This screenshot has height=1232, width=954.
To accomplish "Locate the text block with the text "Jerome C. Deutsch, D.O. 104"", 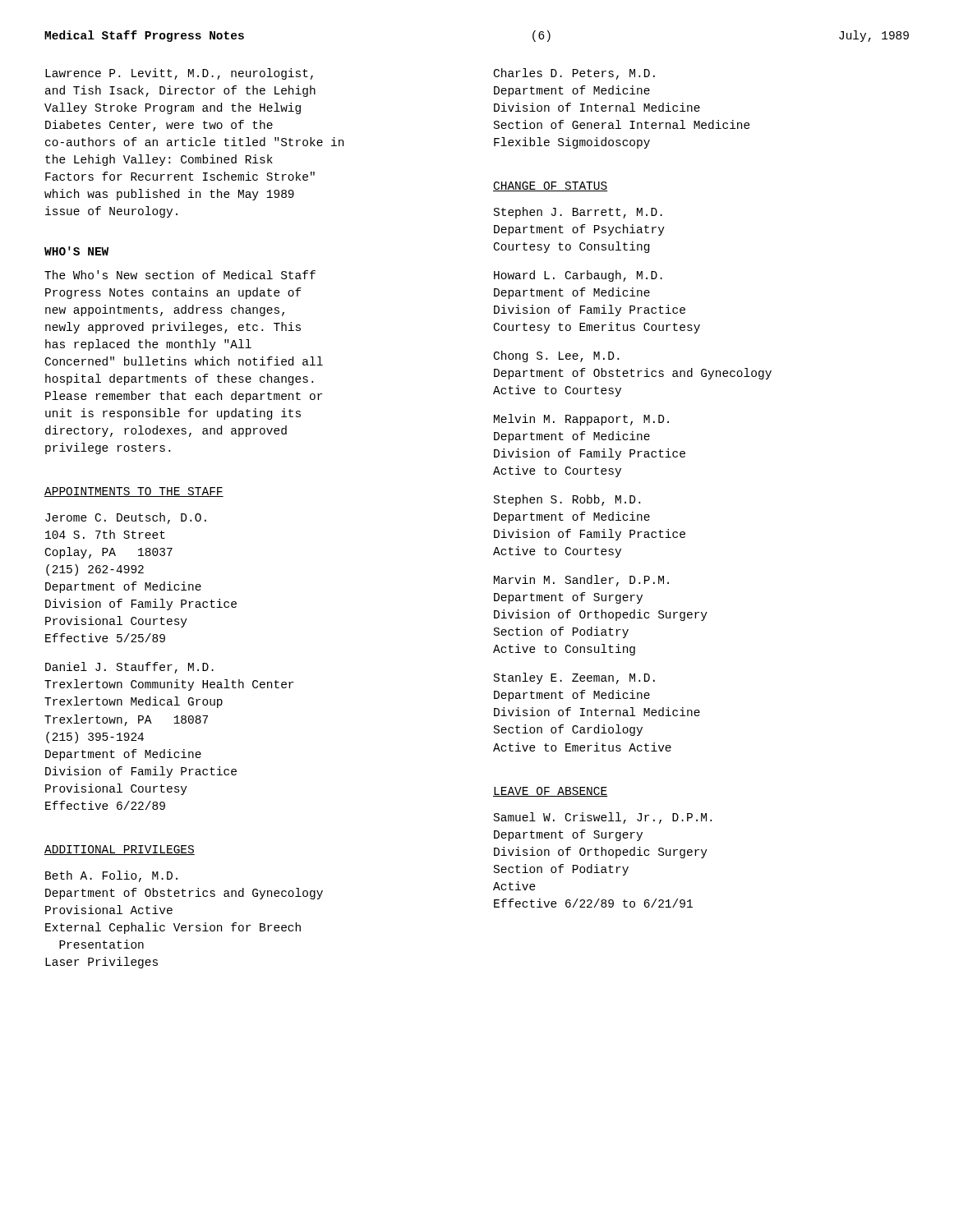I will pyautogui.click(x=126, y=518).
